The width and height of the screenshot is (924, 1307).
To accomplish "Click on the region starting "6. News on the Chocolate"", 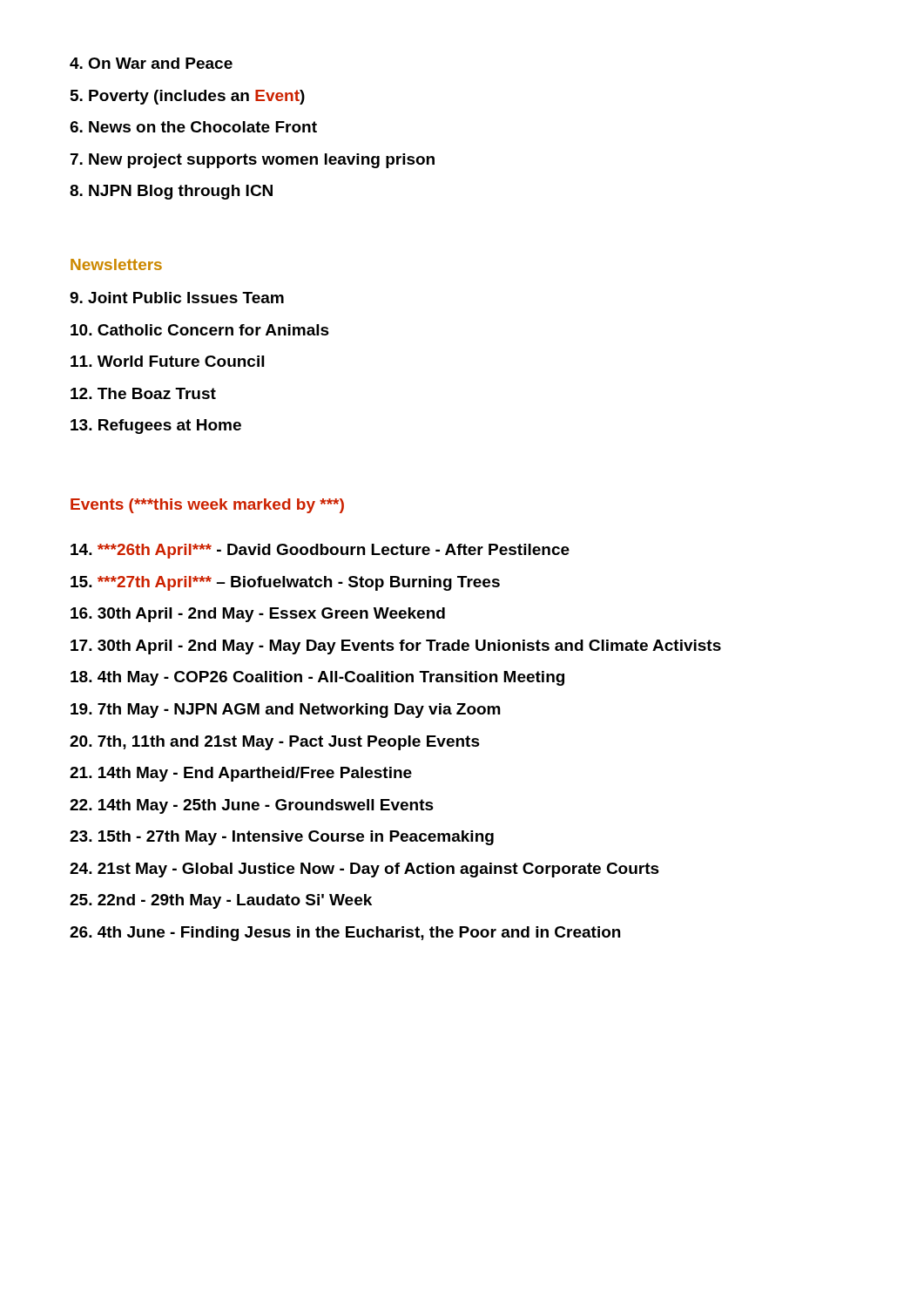I will (x=193, y=127).
